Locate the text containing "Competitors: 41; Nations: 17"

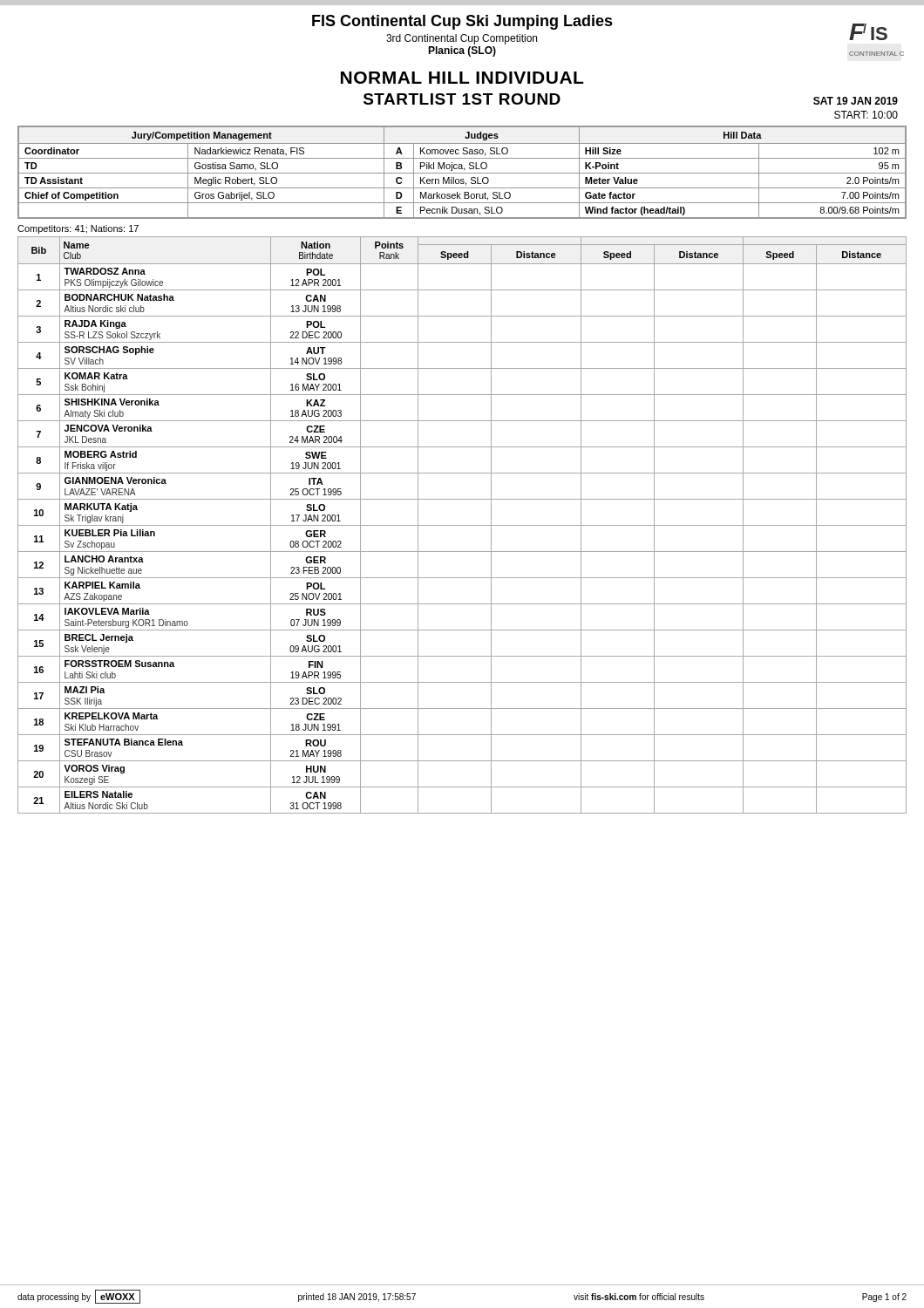tap(78, 229)
